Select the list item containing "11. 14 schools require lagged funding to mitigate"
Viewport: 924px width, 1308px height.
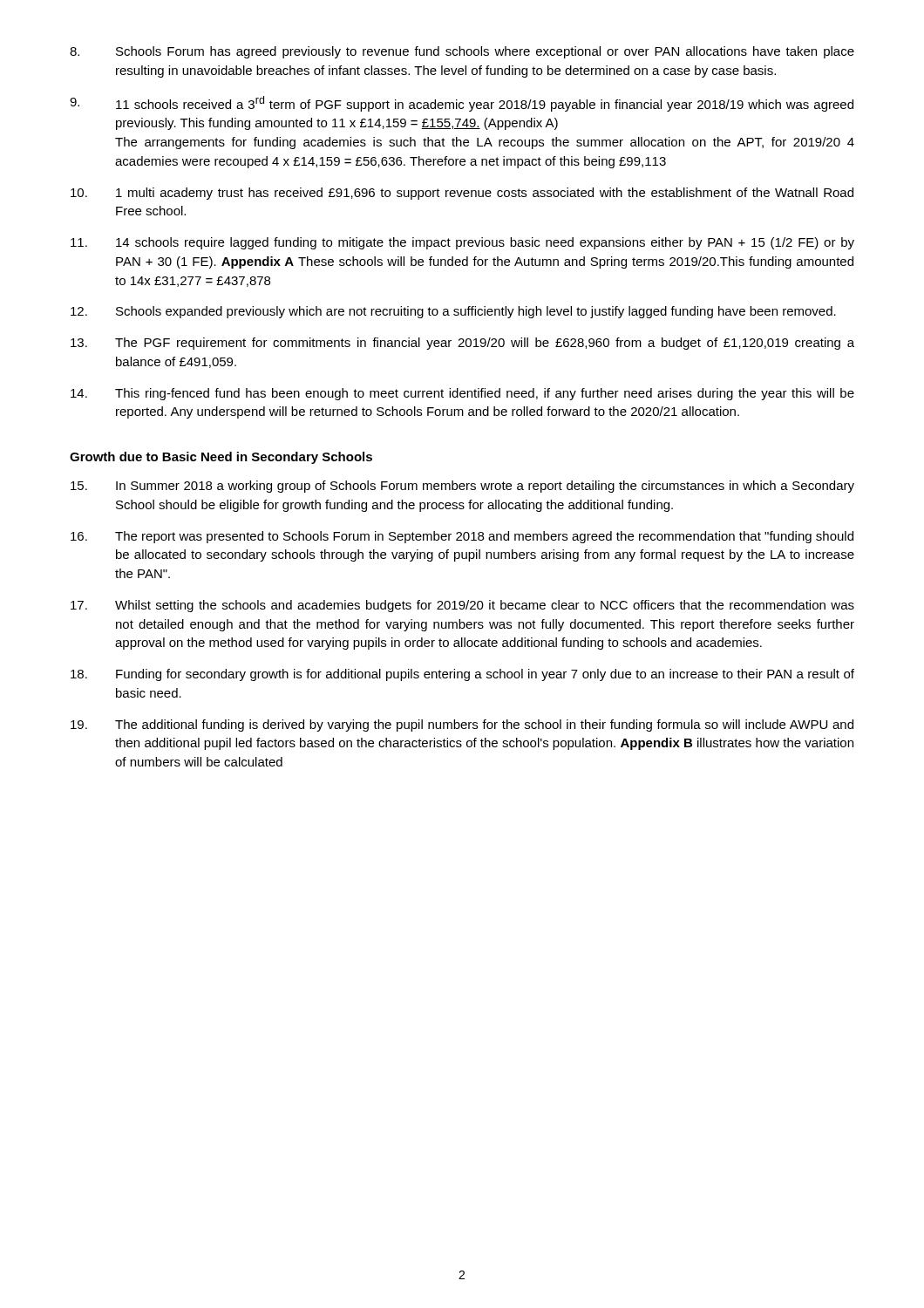pyautogui.click(x=462, y=261)
